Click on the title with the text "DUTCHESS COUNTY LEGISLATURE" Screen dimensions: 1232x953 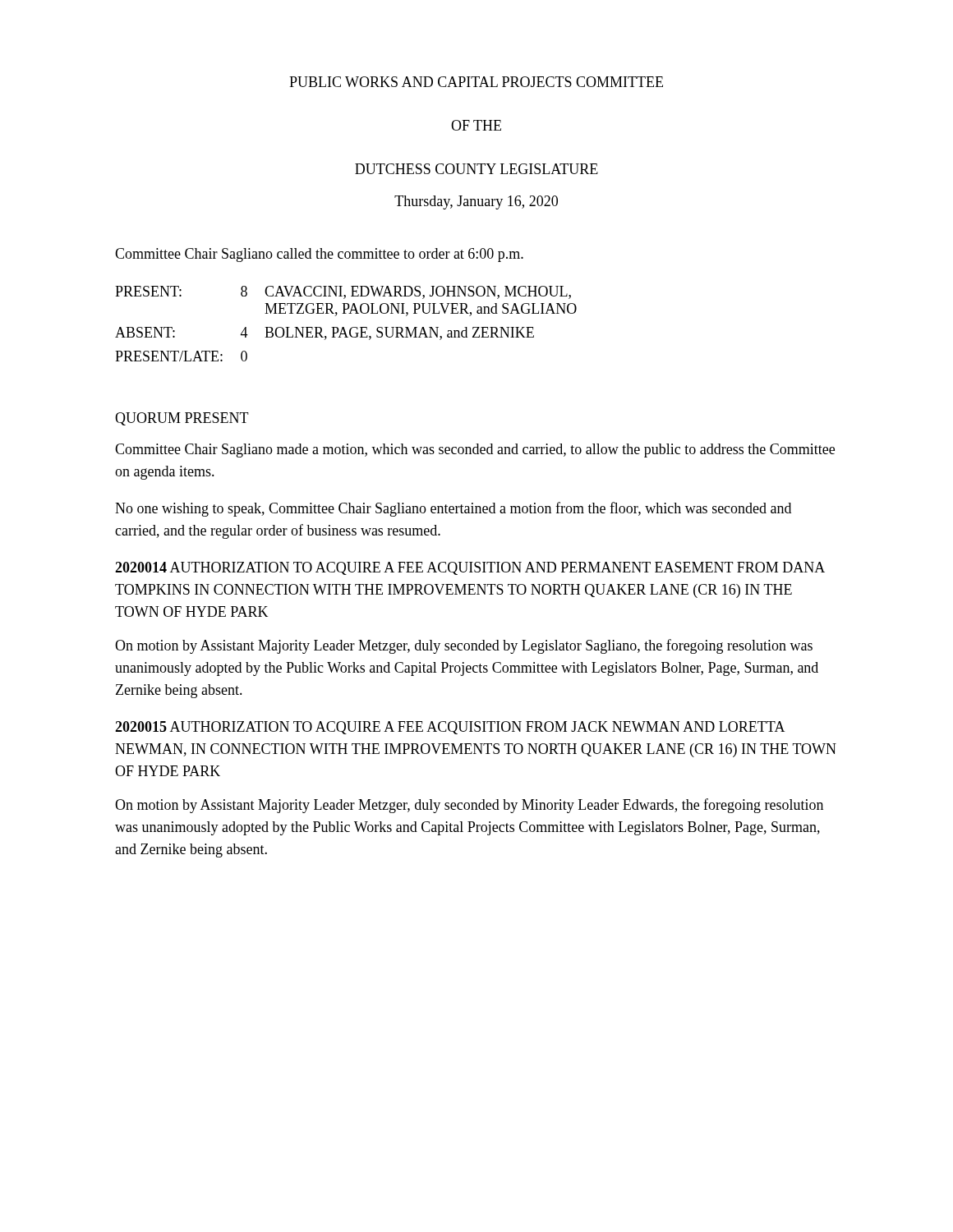476,169
